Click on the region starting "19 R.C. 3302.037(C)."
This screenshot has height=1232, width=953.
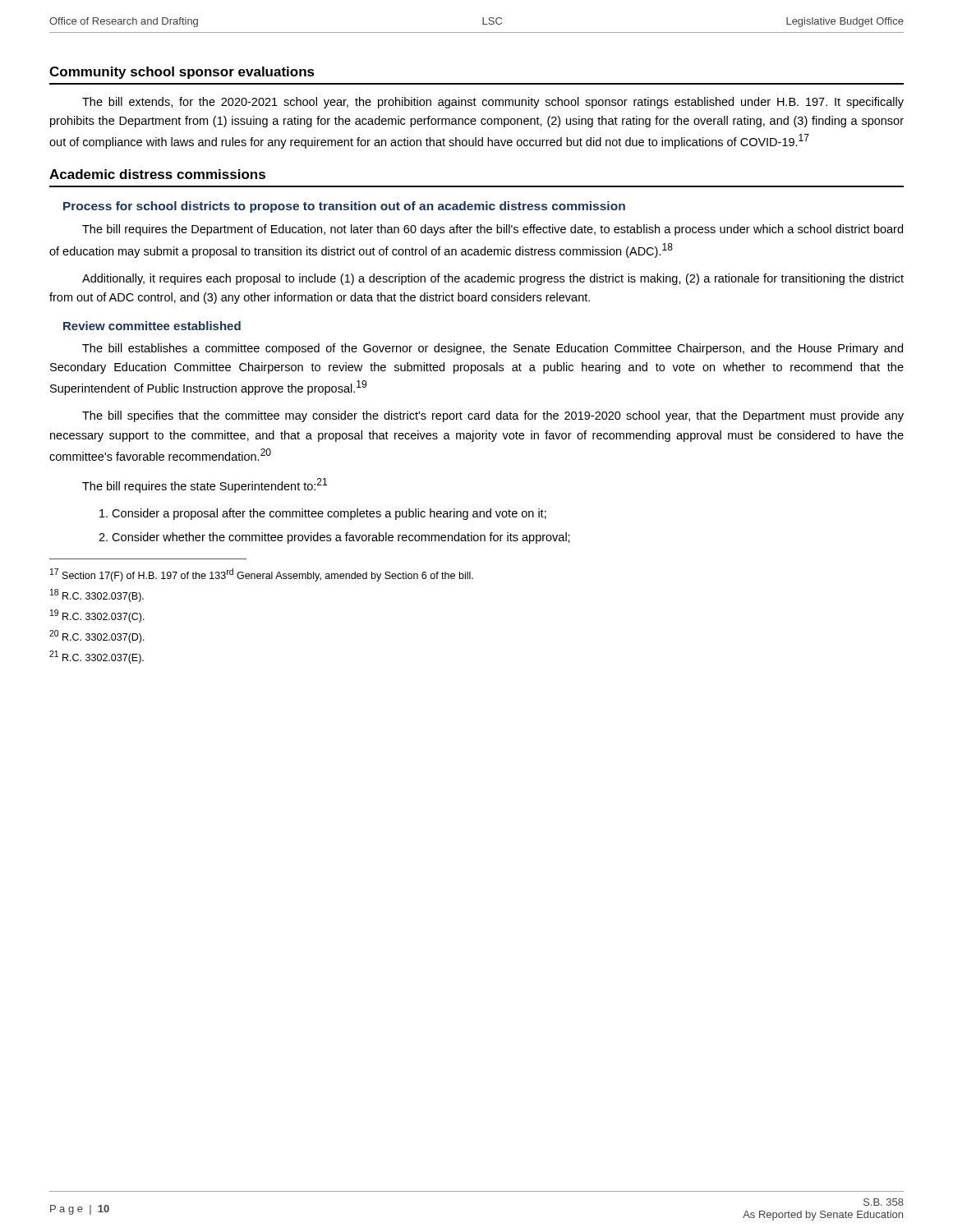(x=97, y=616)
